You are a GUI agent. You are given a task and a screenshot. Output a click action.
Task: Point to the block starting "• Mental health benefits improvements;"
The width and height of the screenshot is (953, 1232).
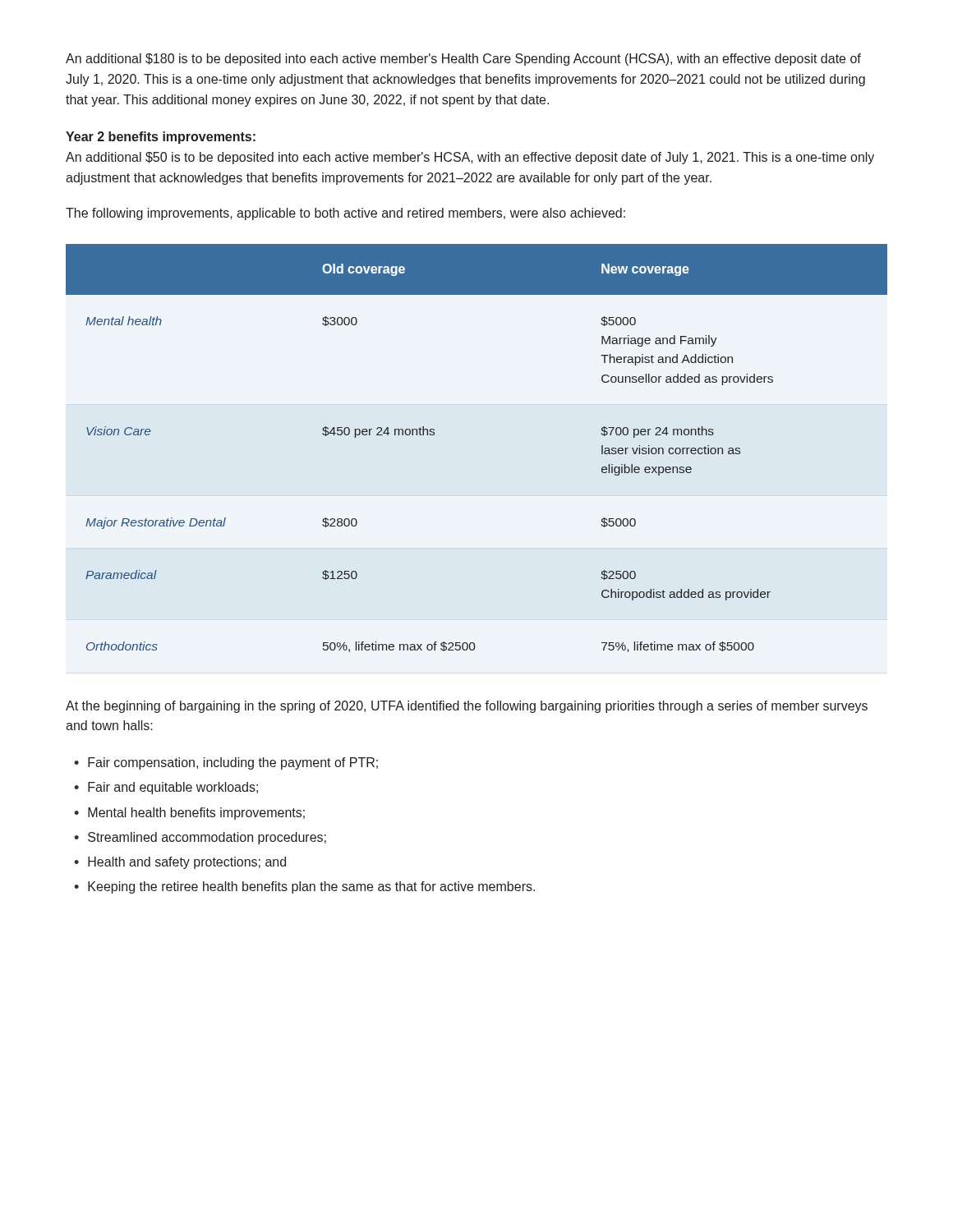coord(190,813)
